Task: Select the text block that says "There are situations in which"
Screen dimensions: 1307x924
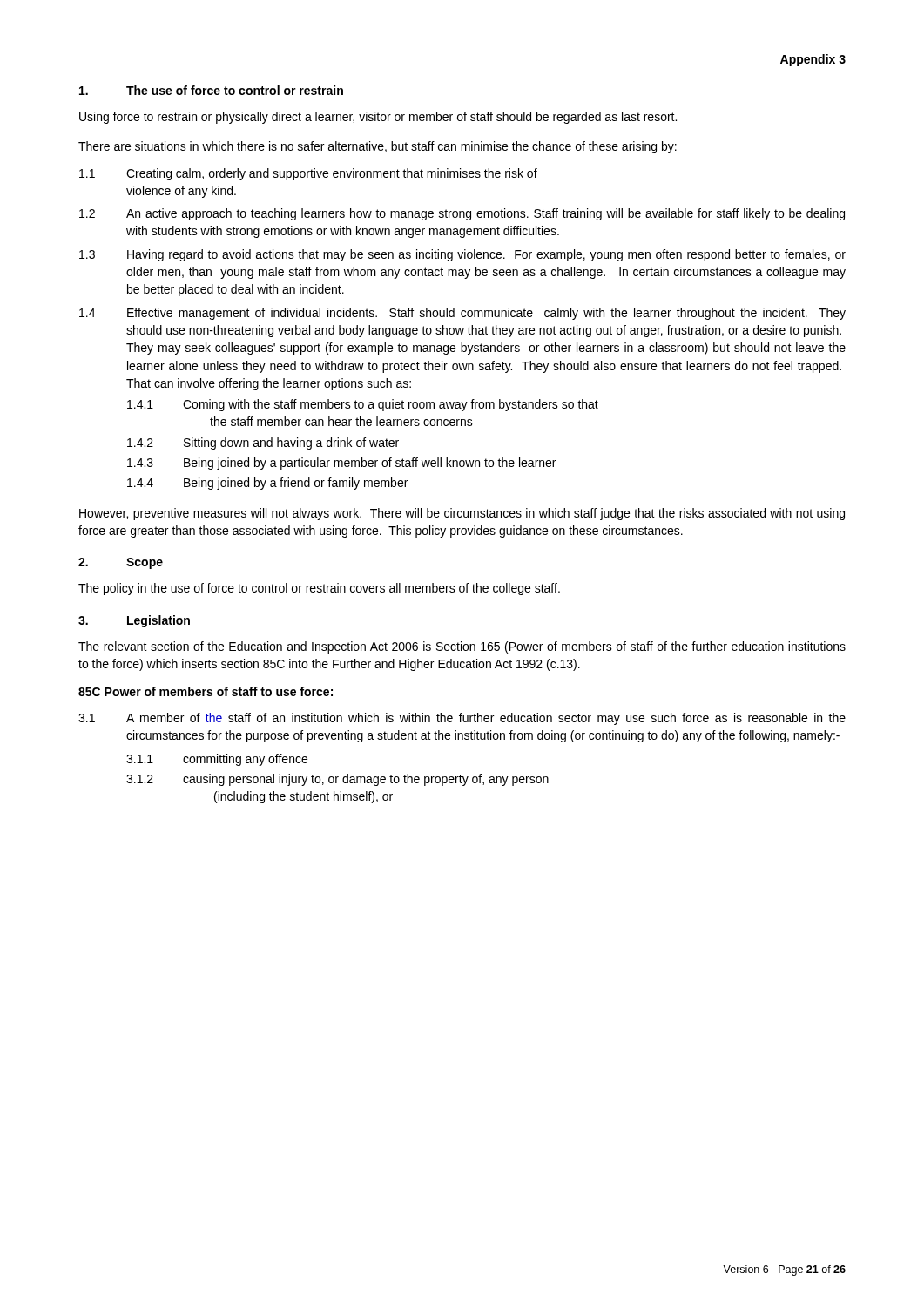Action: click(378, 147)
